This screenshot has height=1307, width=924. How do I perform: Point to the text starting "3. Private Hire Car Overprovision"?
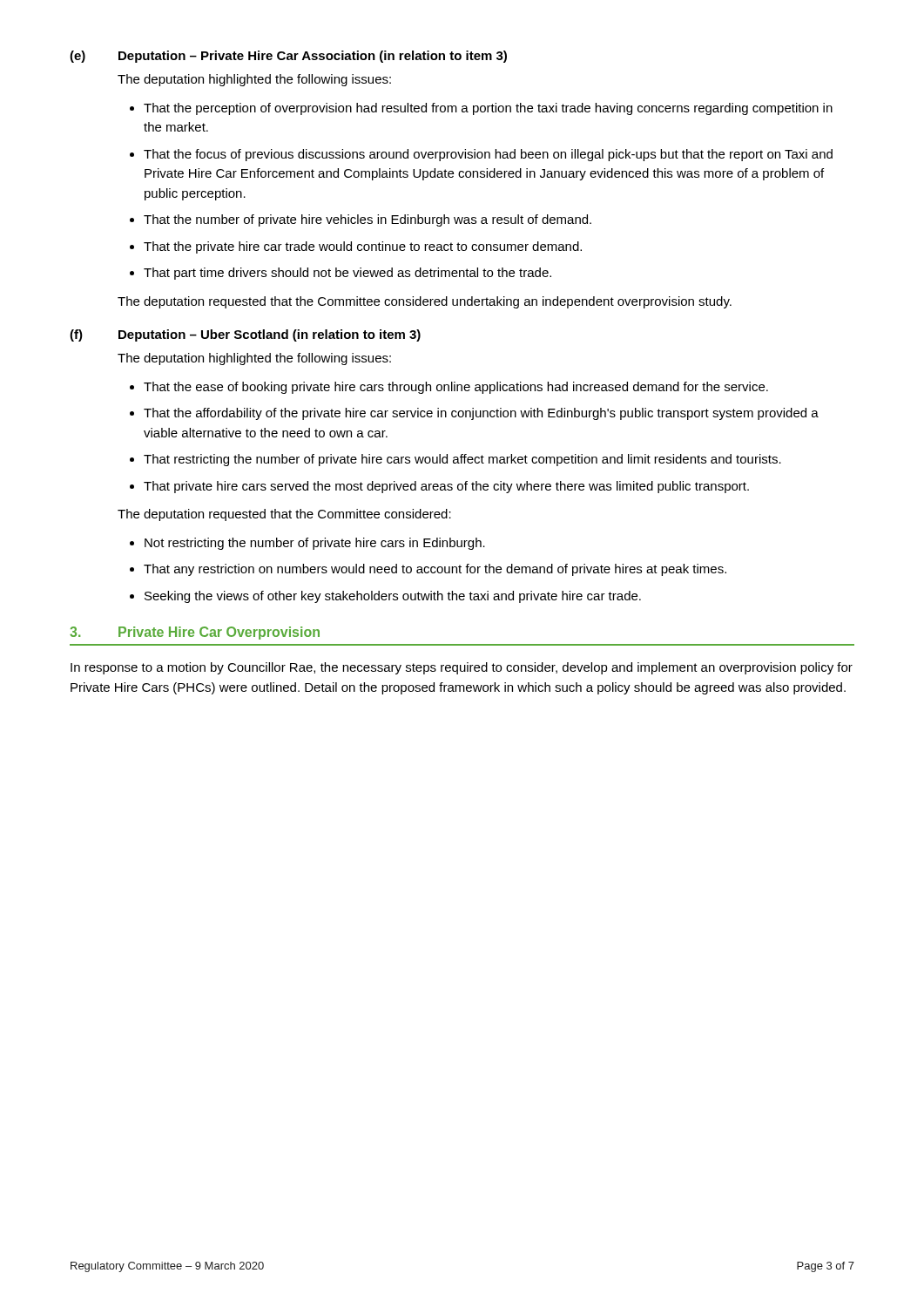click(195, 633)
